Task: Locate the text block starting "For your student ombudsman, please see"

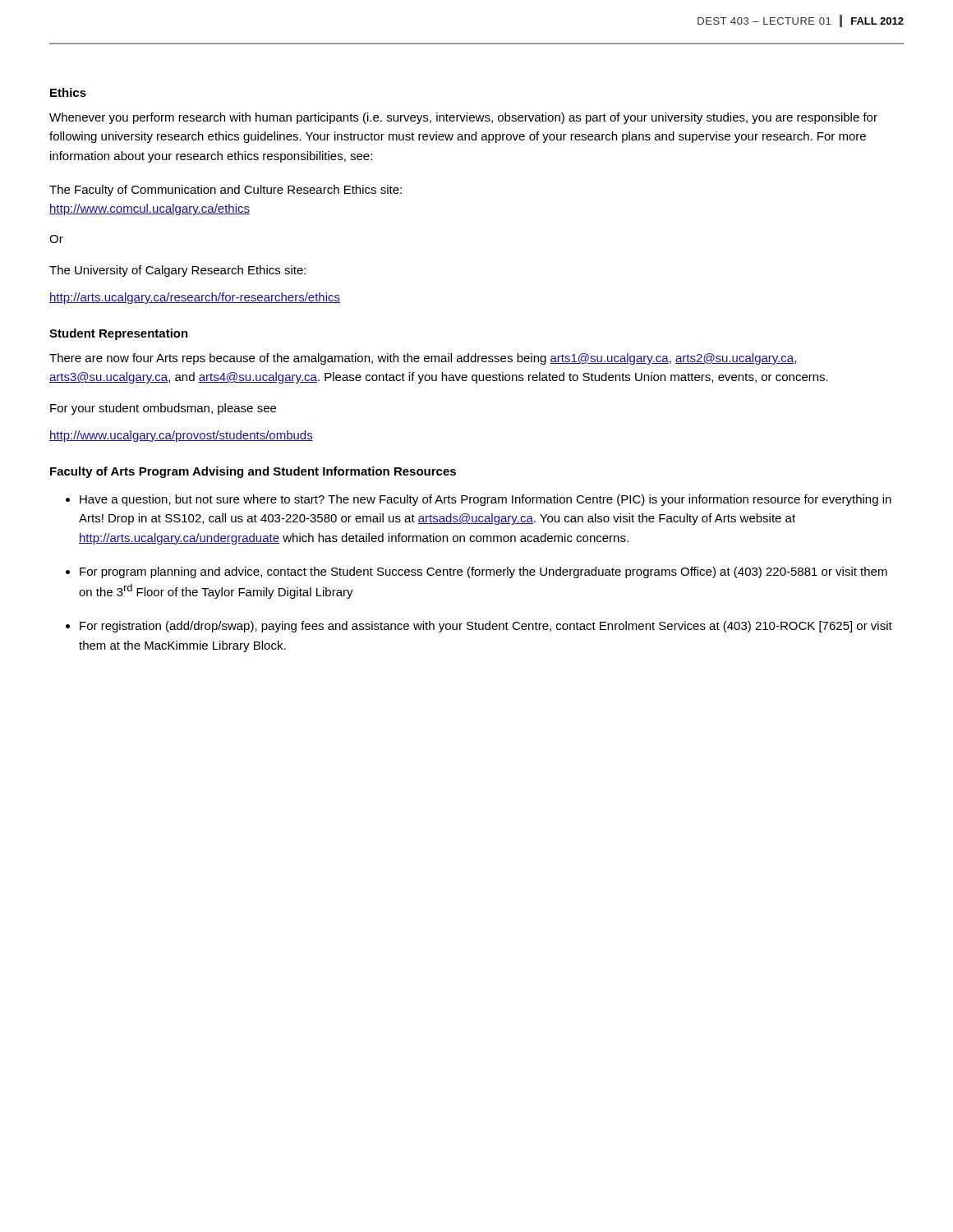Action: pyautogui.click(x=163, y=407)
